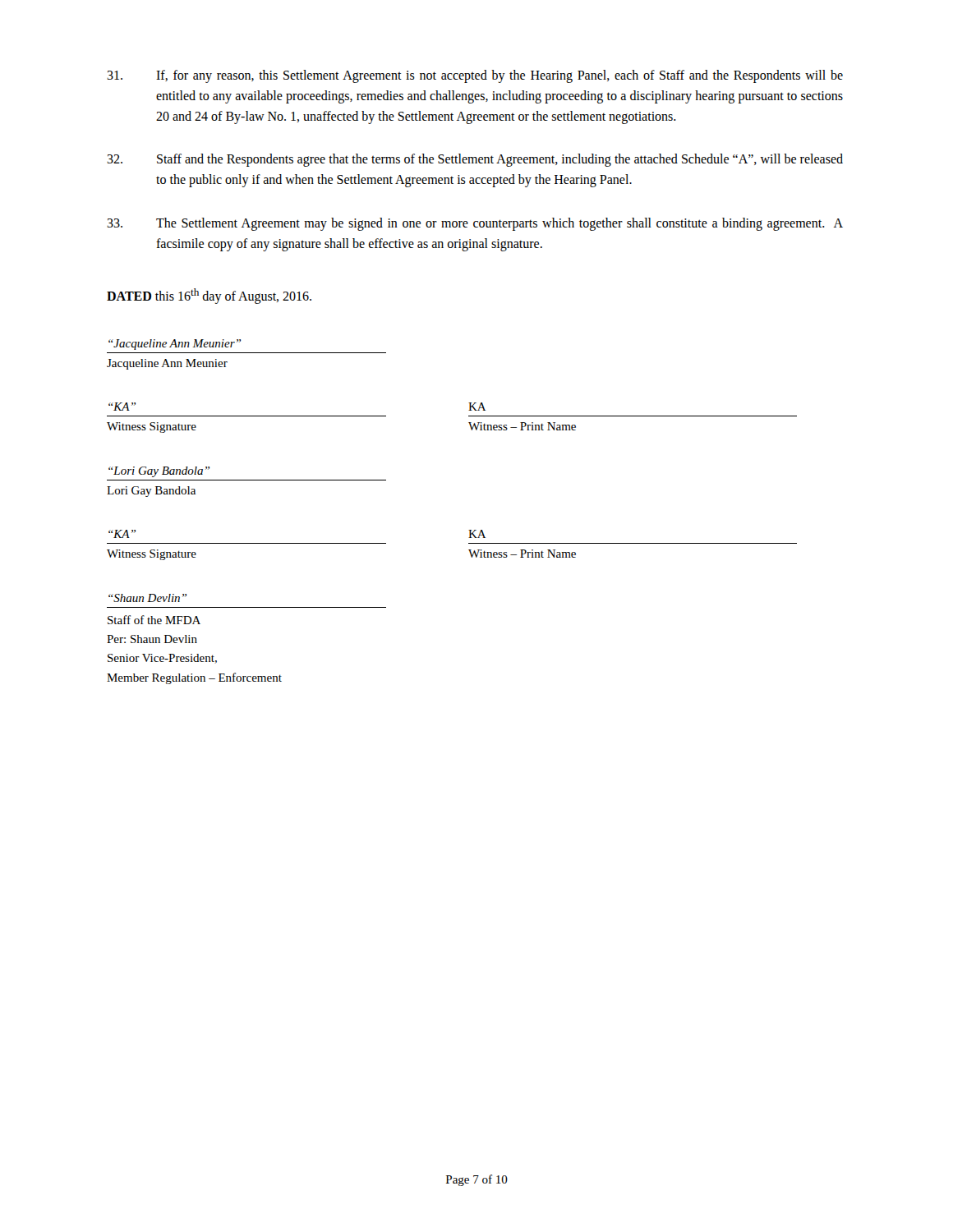Find the block on this page that starts "The Settlement Agreement may"
953x1232 pixels.
pos(475,234)
